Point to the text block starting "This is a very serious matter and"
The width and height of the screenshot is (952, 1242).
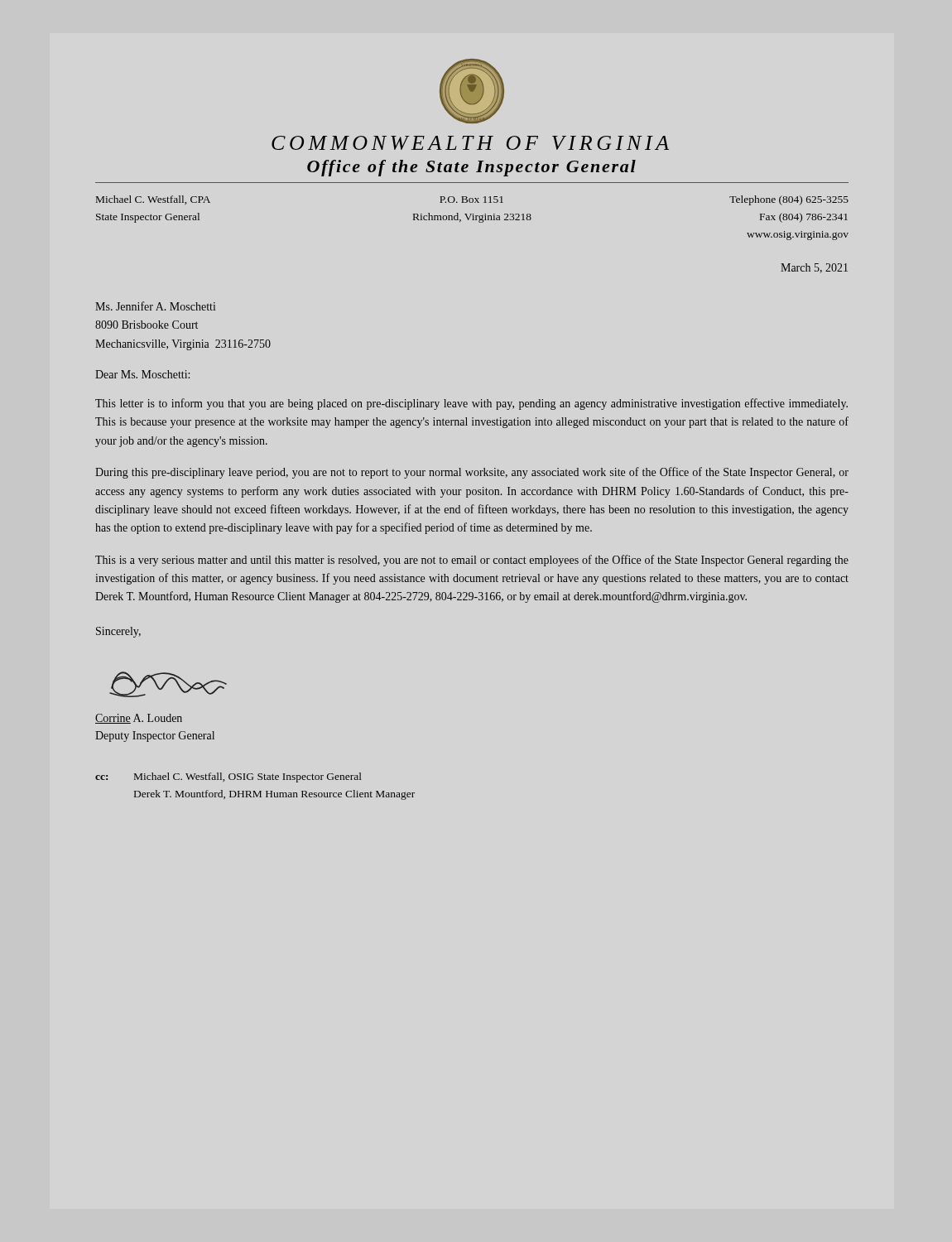[x=472, y=578]
